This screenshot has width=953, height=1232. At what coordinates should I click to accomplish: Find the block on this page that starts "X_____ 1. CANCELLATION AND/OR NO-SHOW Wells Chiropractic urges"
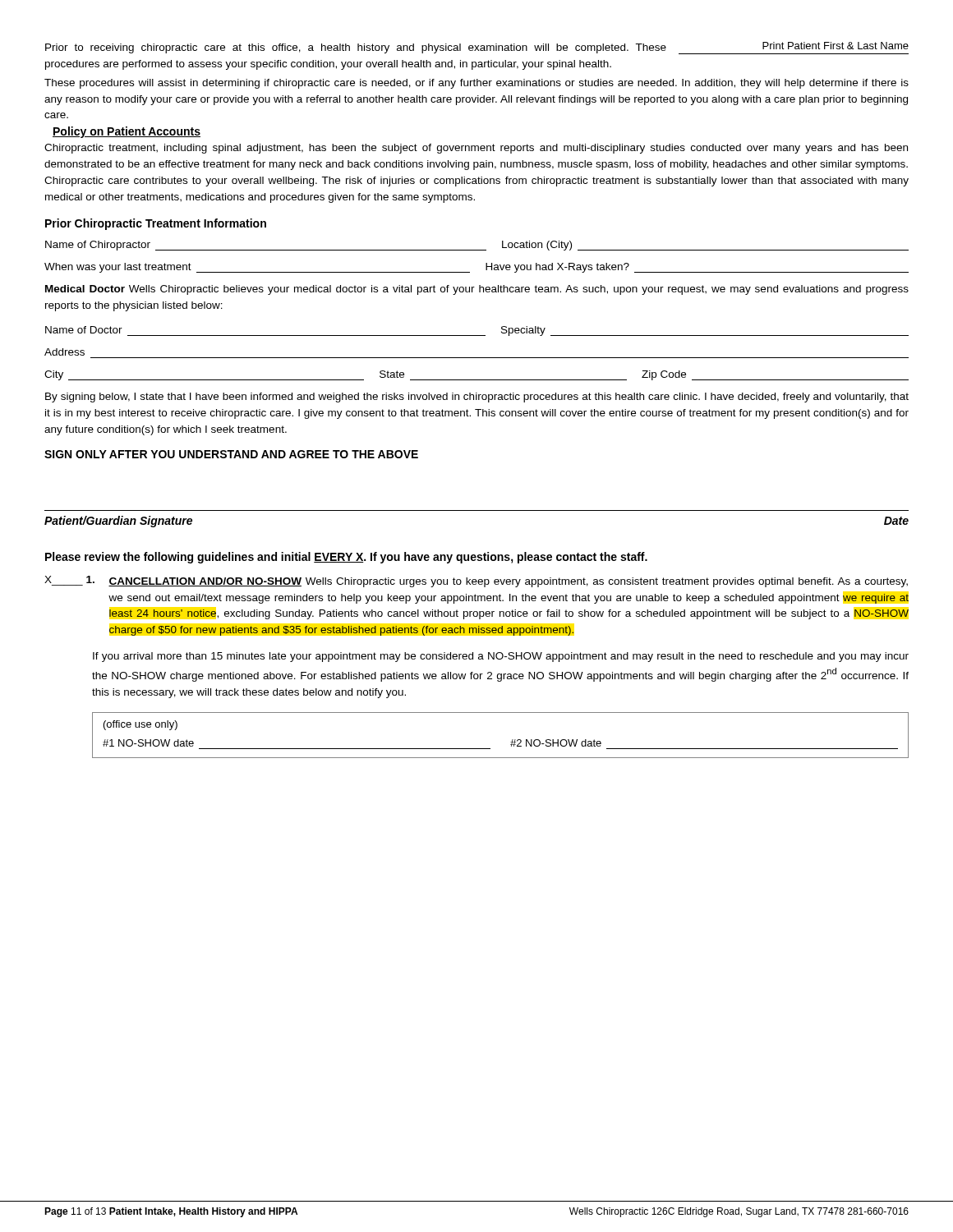click(x=476, y=606)
